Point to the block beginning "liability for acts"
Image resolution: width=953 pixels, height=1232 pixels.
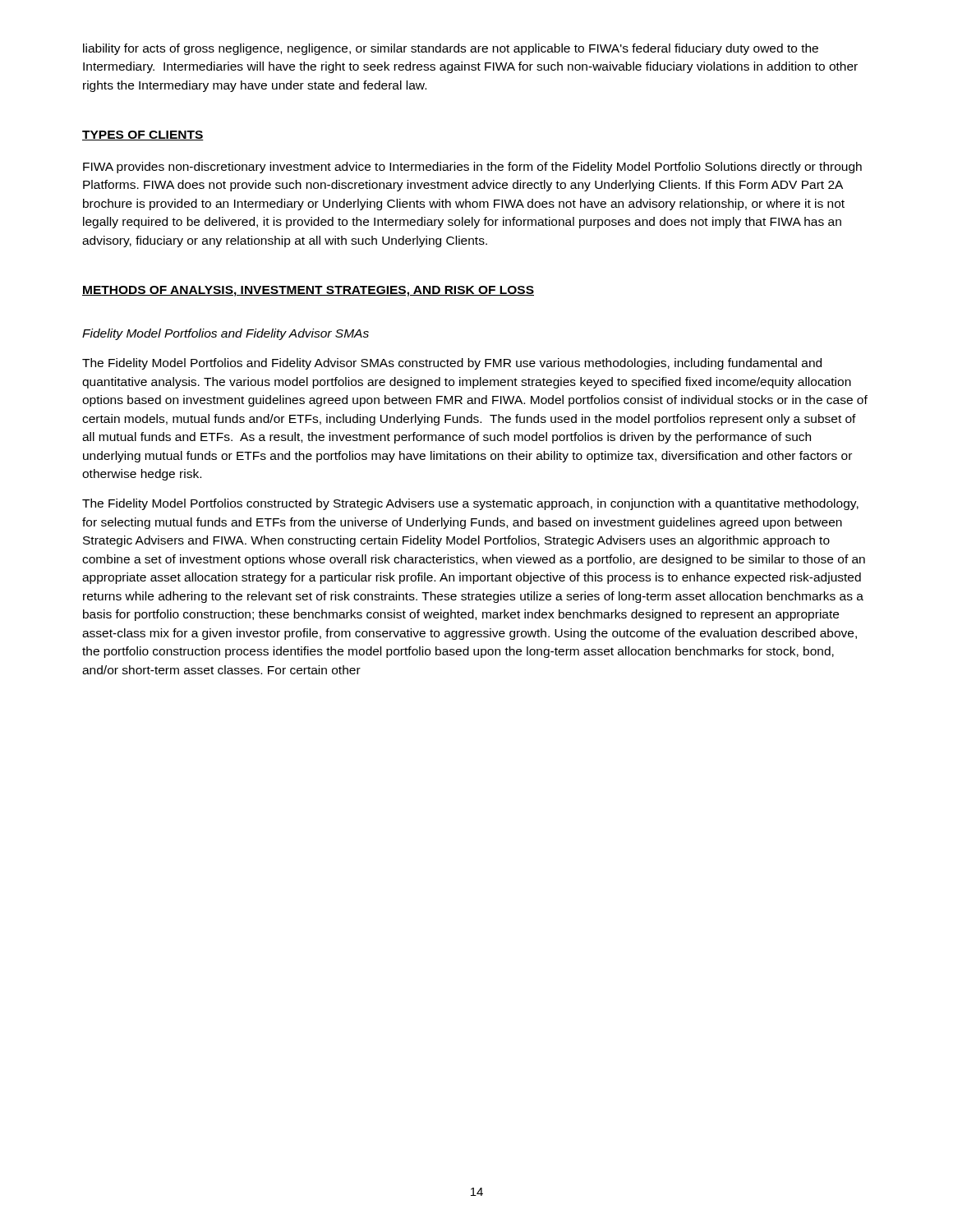[x=476, y=67]
